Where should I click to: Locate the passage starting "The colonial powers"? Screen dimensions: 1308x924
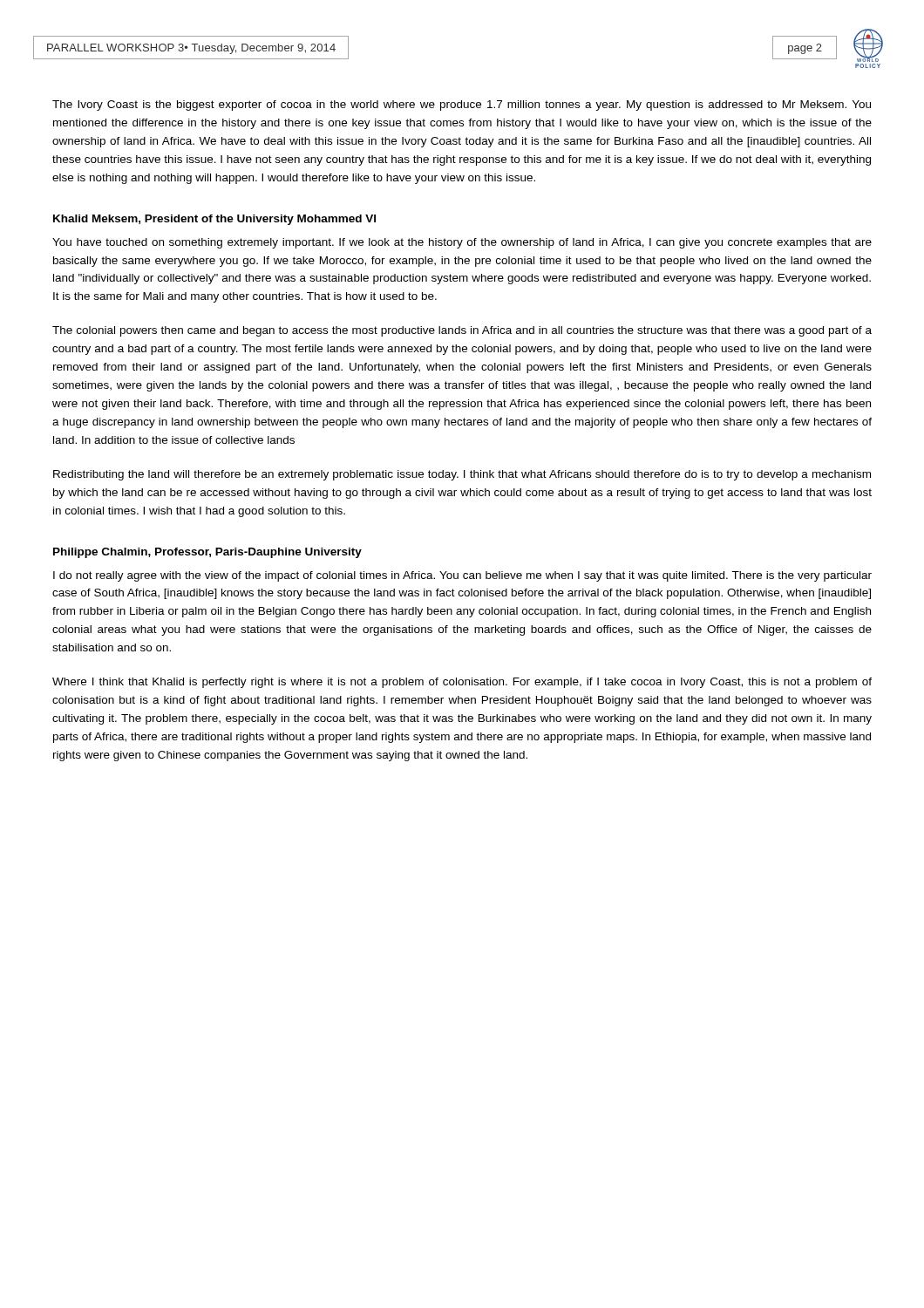click(x=462, y=385)
